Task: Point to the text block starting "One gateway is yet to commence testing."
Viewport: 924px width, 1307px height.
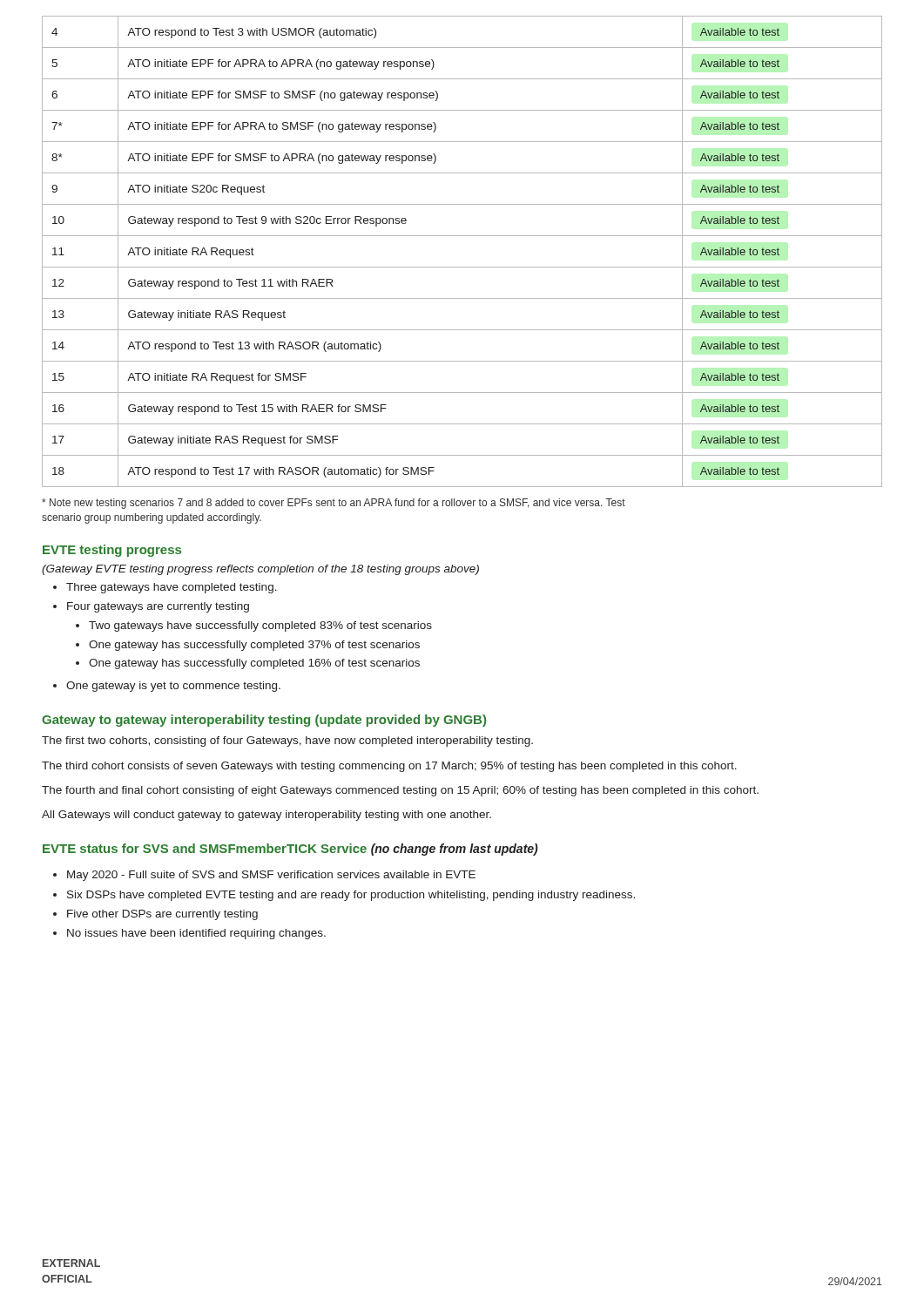Action: pos(174,685)
